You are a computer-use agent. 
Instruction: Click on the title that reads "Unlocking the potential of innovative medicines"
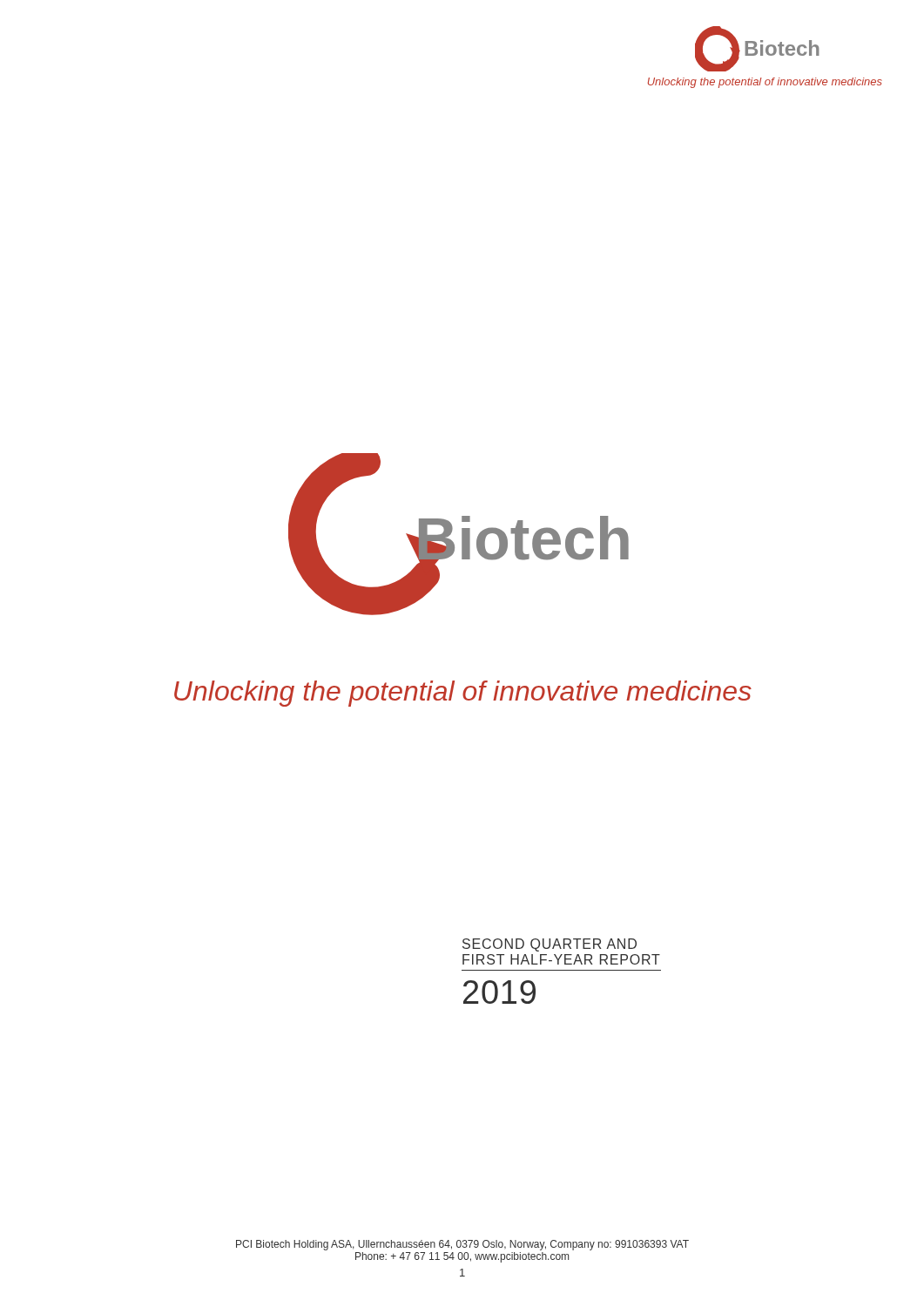[x=462, y=691]
